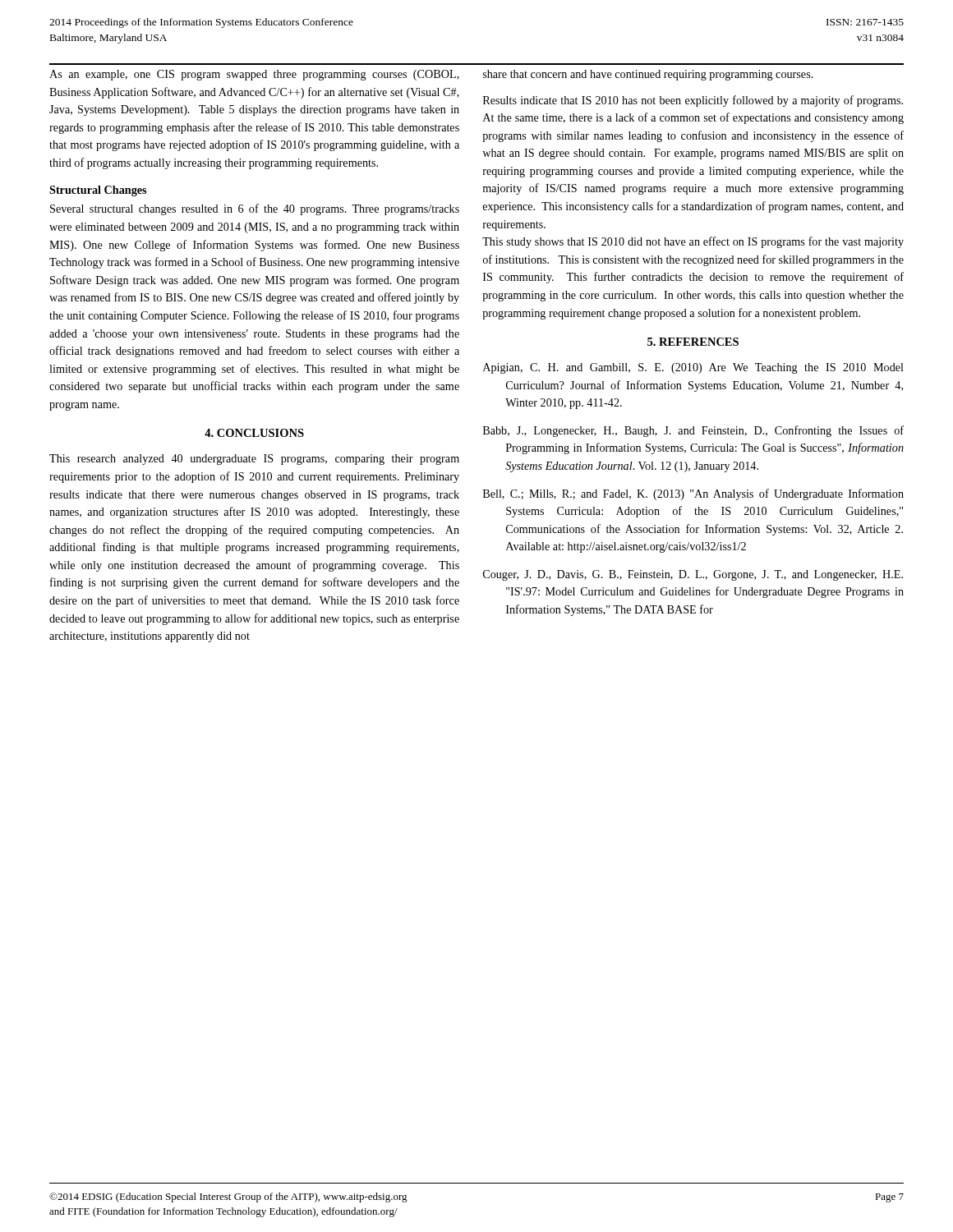
Task: Point to the region starting "Structural Changes"
Action: [x=98, y=190]
